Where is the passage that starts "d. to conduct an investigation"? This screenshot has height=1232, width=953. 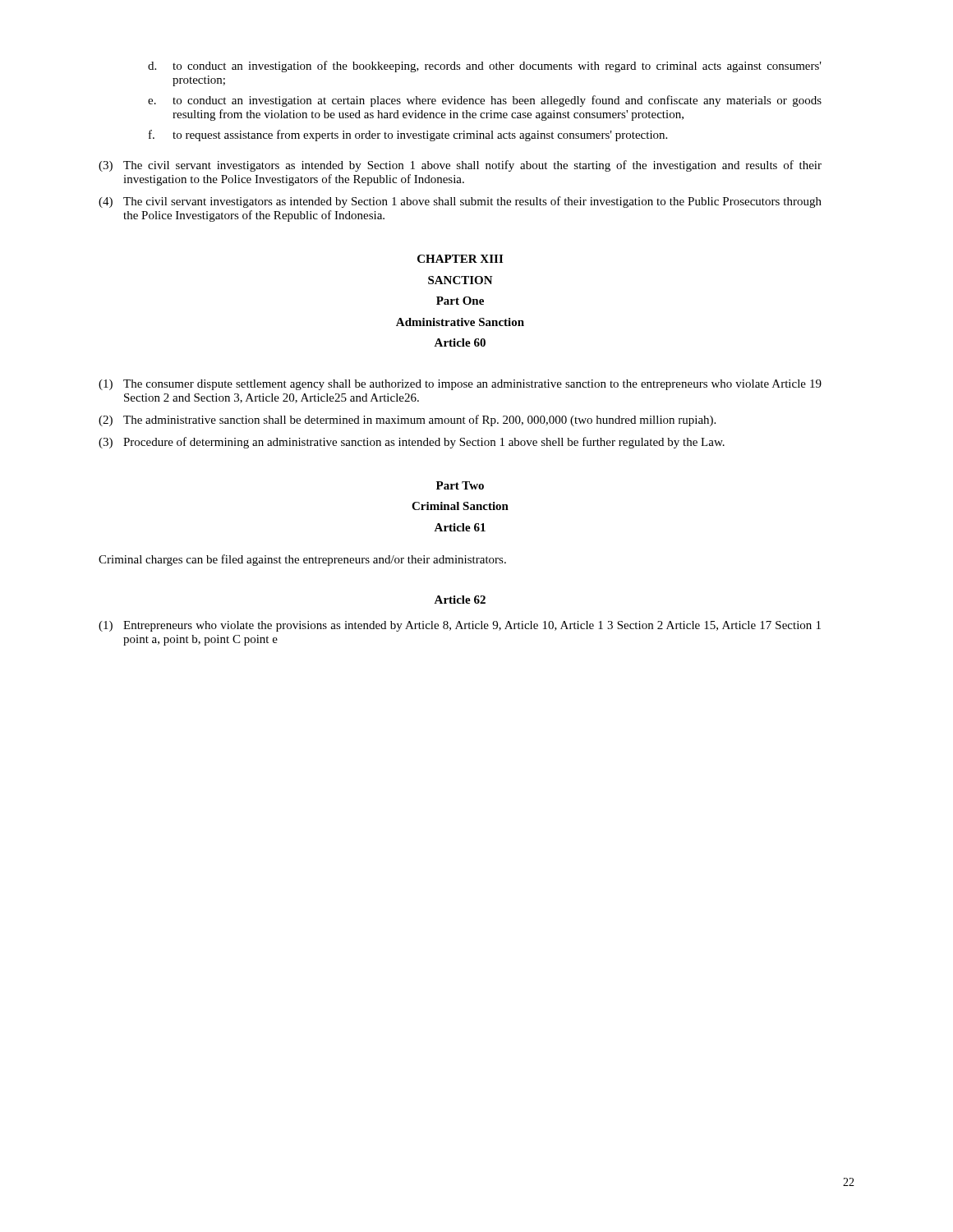click(x=485, y=73)
